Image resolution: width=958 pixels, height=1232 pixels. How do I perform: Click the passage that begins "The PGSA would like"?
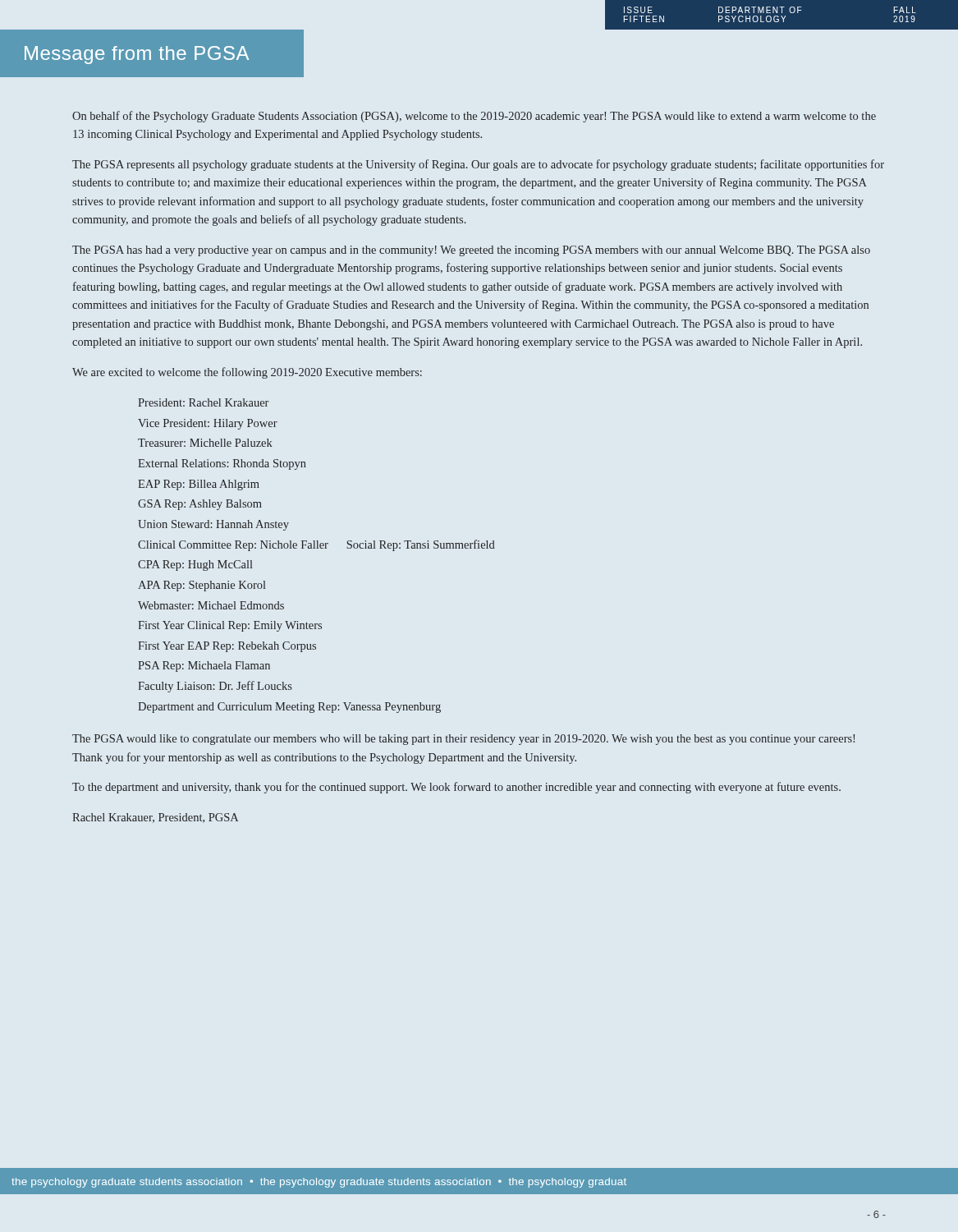[x=479, y=748]
